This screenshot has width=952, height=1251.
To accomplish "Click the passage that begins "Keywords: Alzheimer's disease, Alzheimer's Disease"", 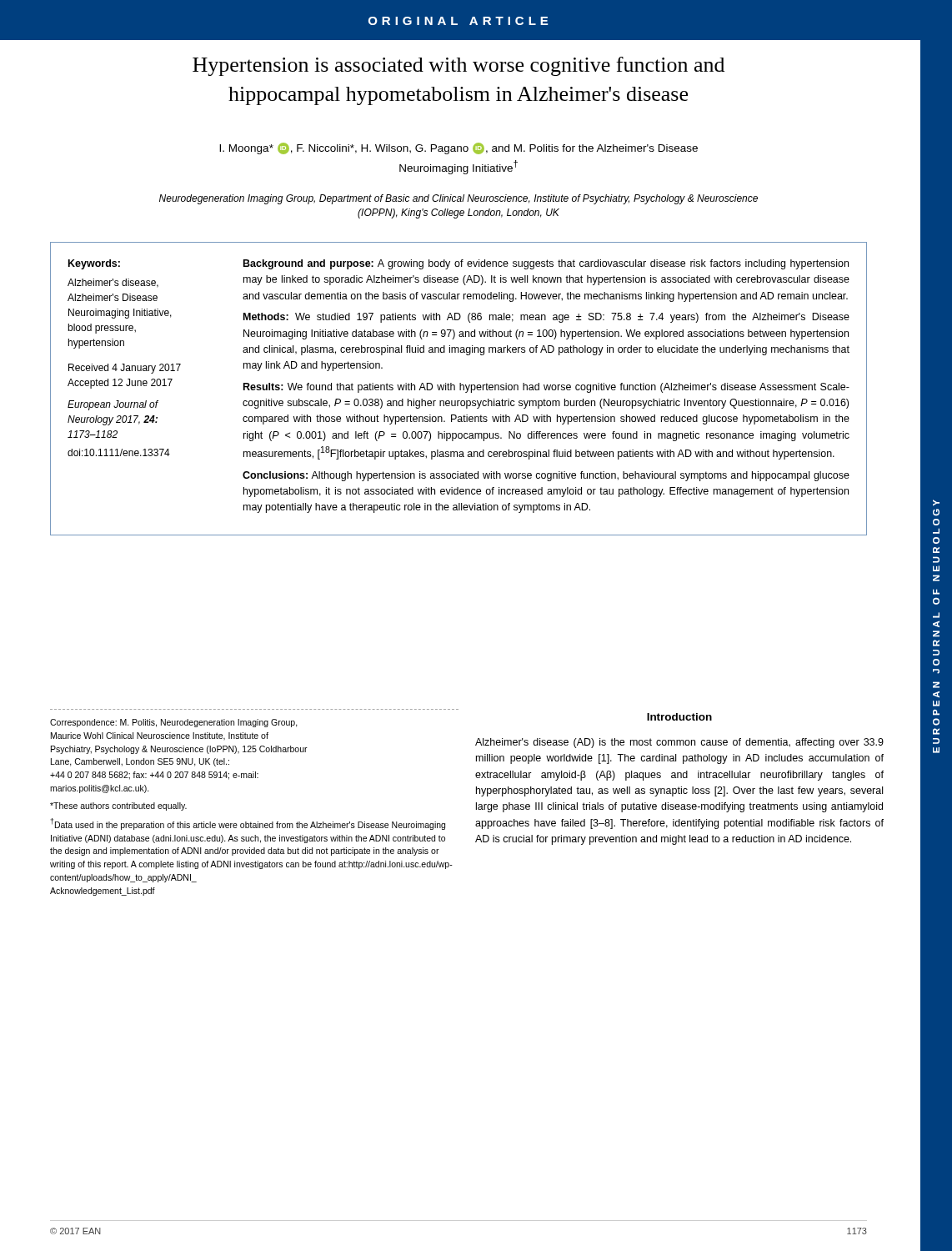I will [x=458, y=386].
